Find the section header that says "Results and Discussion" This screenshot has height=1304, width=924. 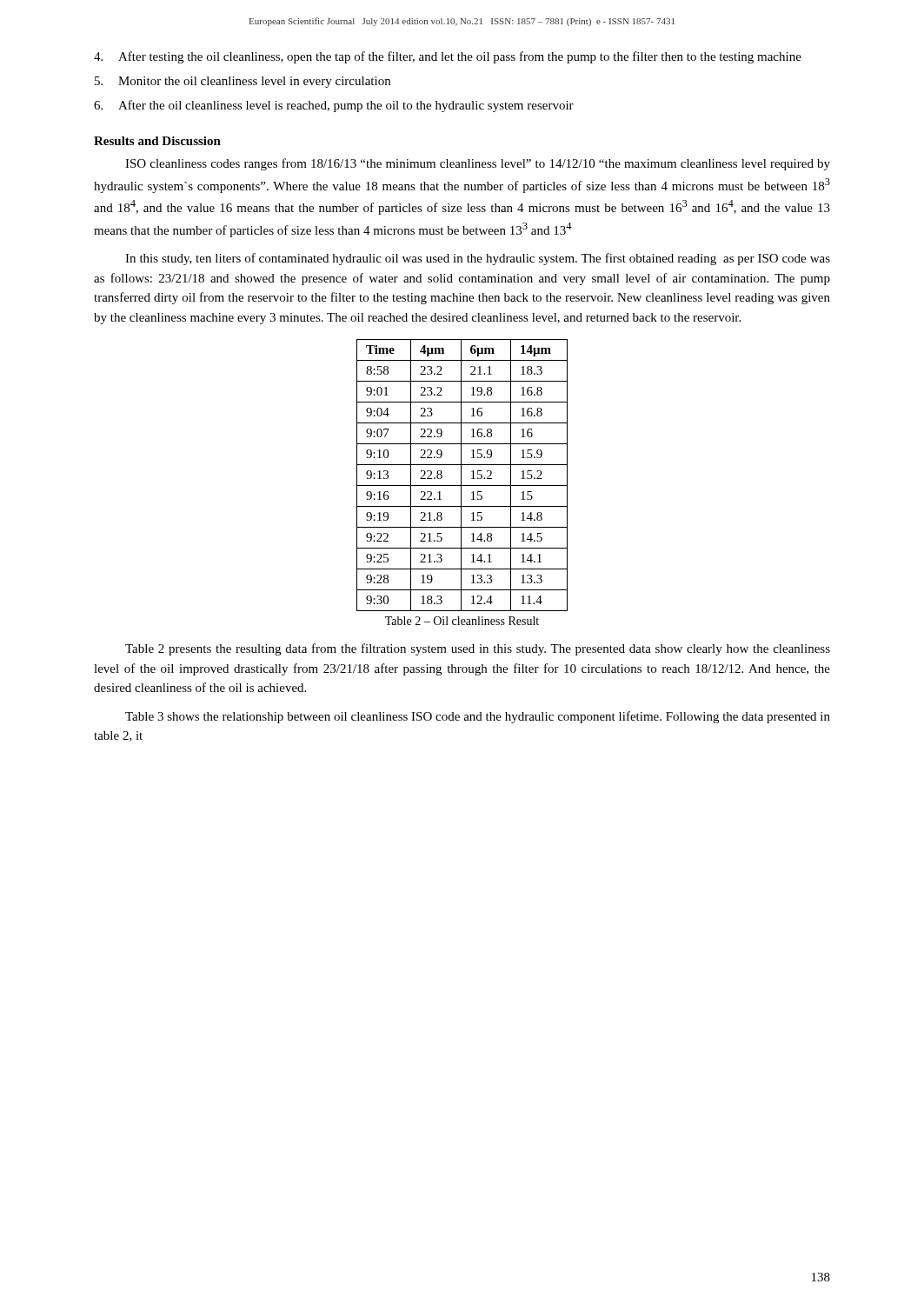pyautogui.click(x=157, y=141)
